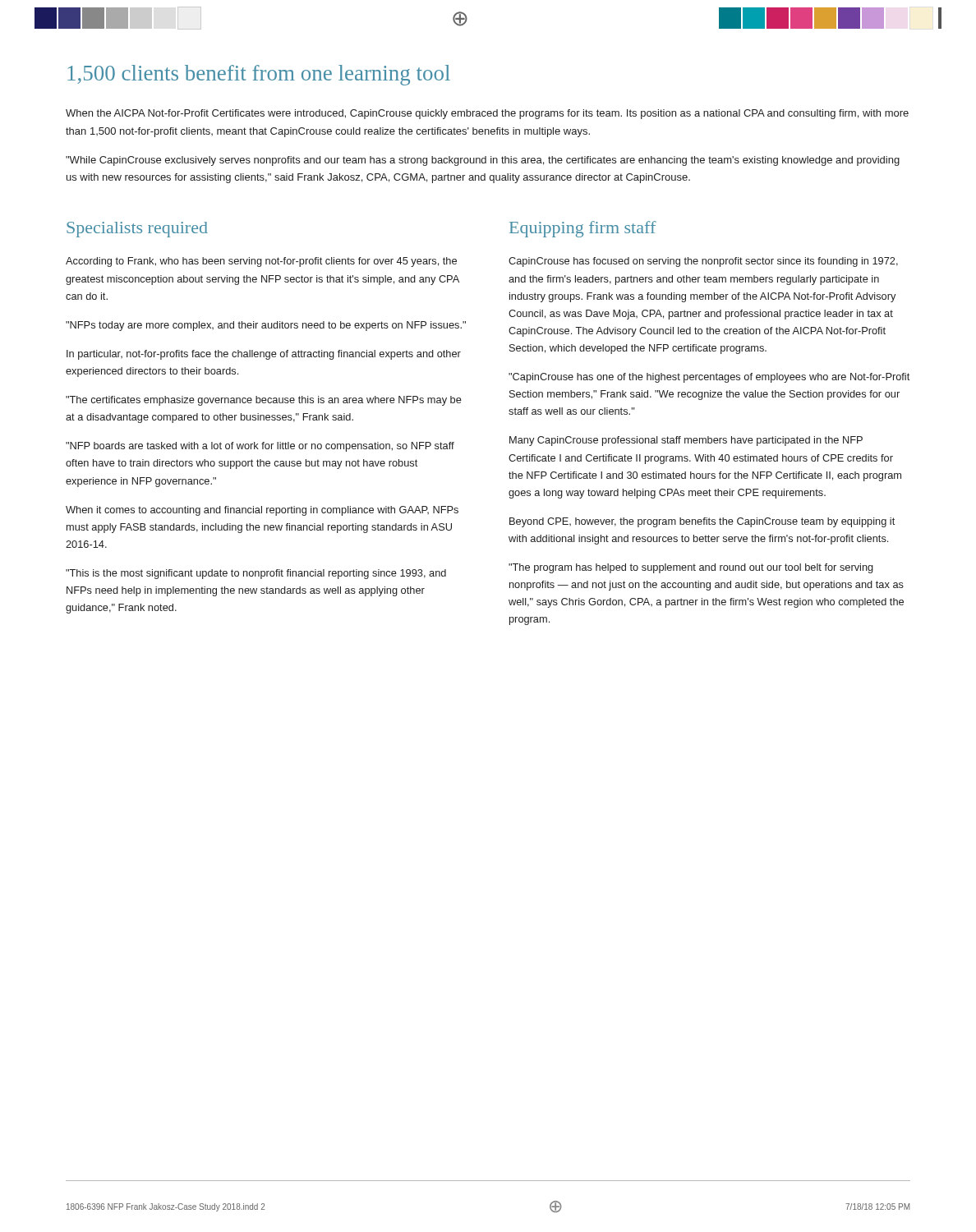Select the title containing "1,500 clients benefit from one learning tool"
This screenshot has height=1232, width=976.
click(x=258, y=73)
